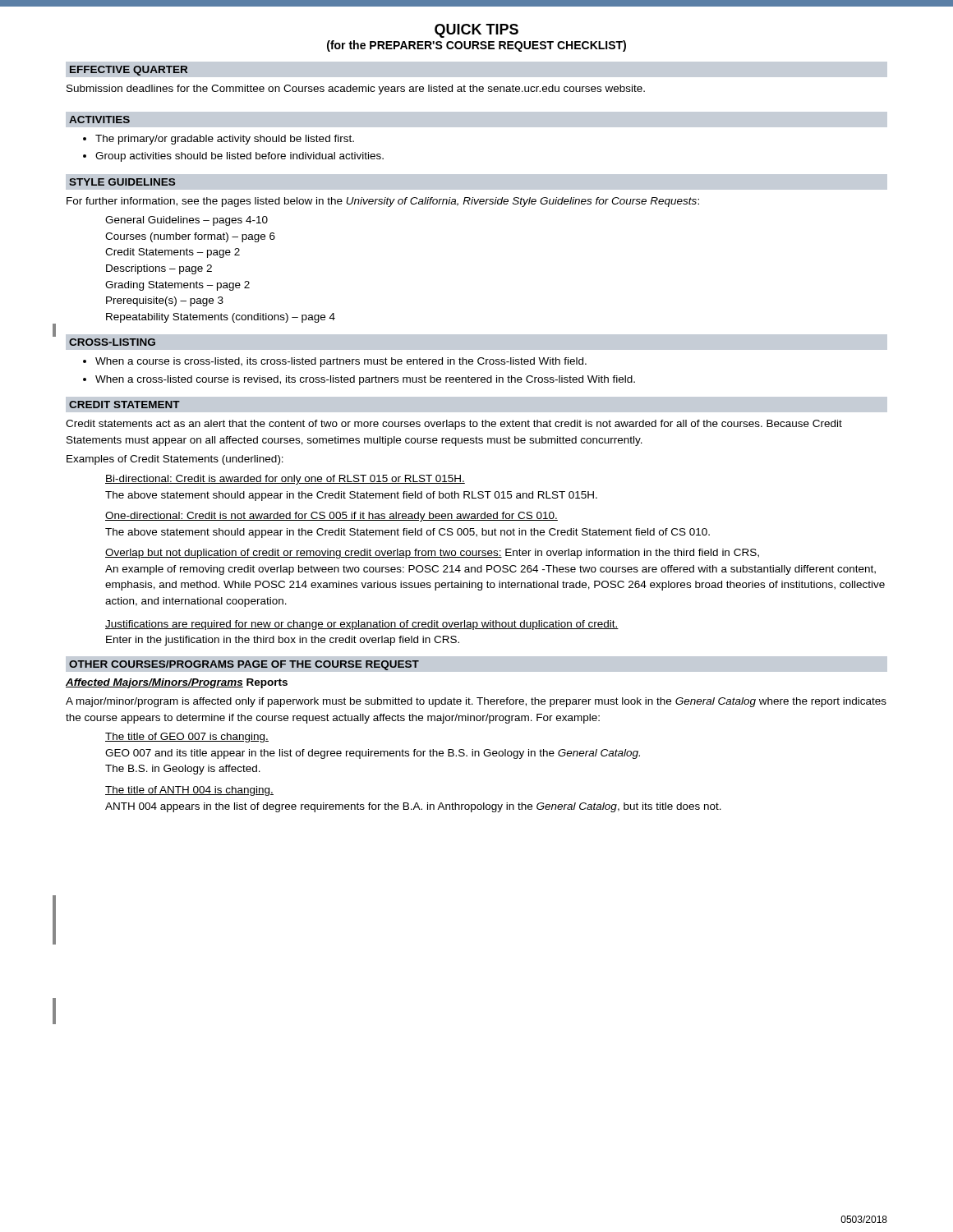The width and height of the screenshot is (953, 1232).
Task: Navigate to the text starting "Credit statements act as an"
Action: tap(454, 432)
